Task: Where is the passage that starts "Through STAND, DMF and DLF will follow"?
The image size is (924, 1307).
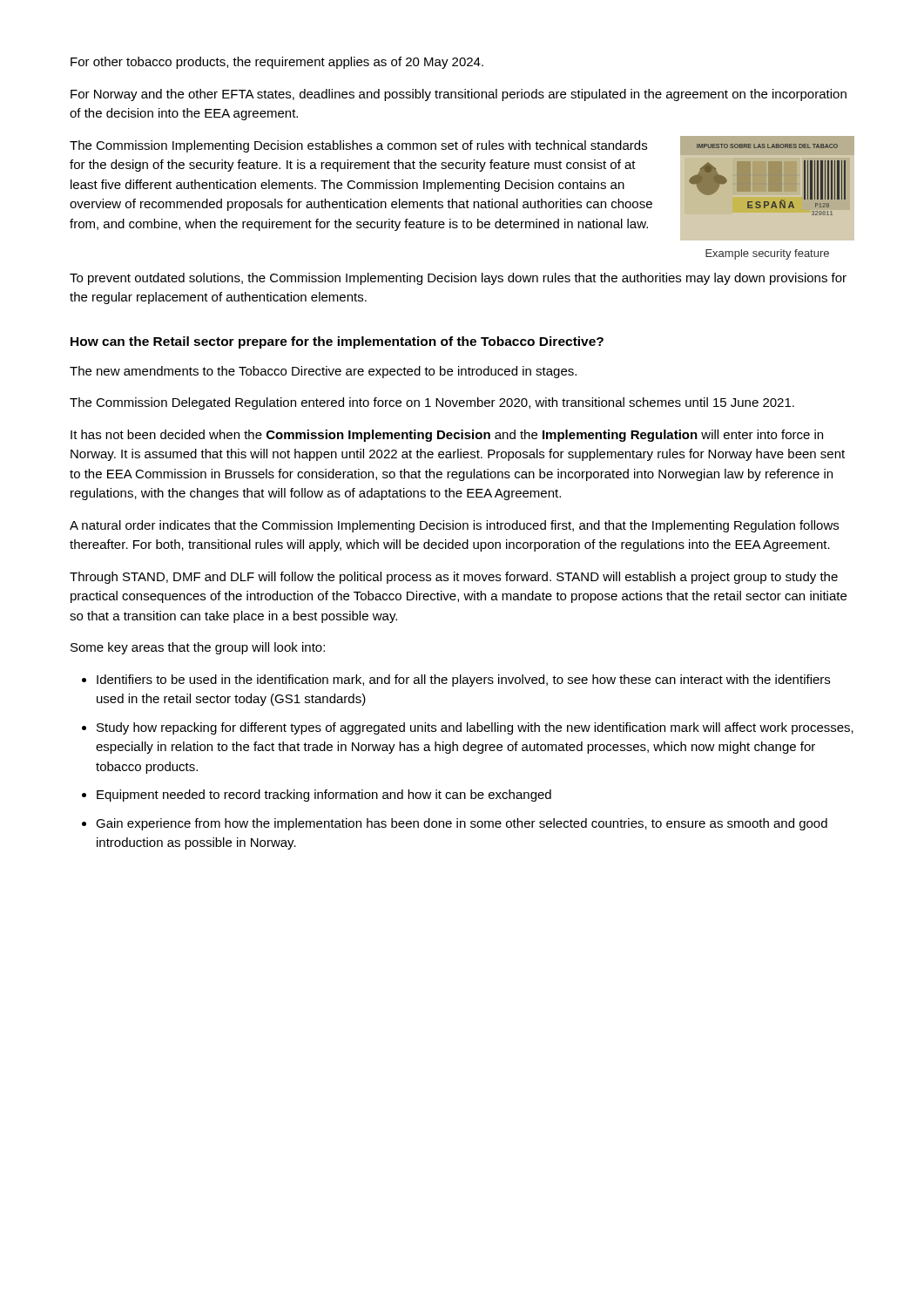Action: coord(462,597)
